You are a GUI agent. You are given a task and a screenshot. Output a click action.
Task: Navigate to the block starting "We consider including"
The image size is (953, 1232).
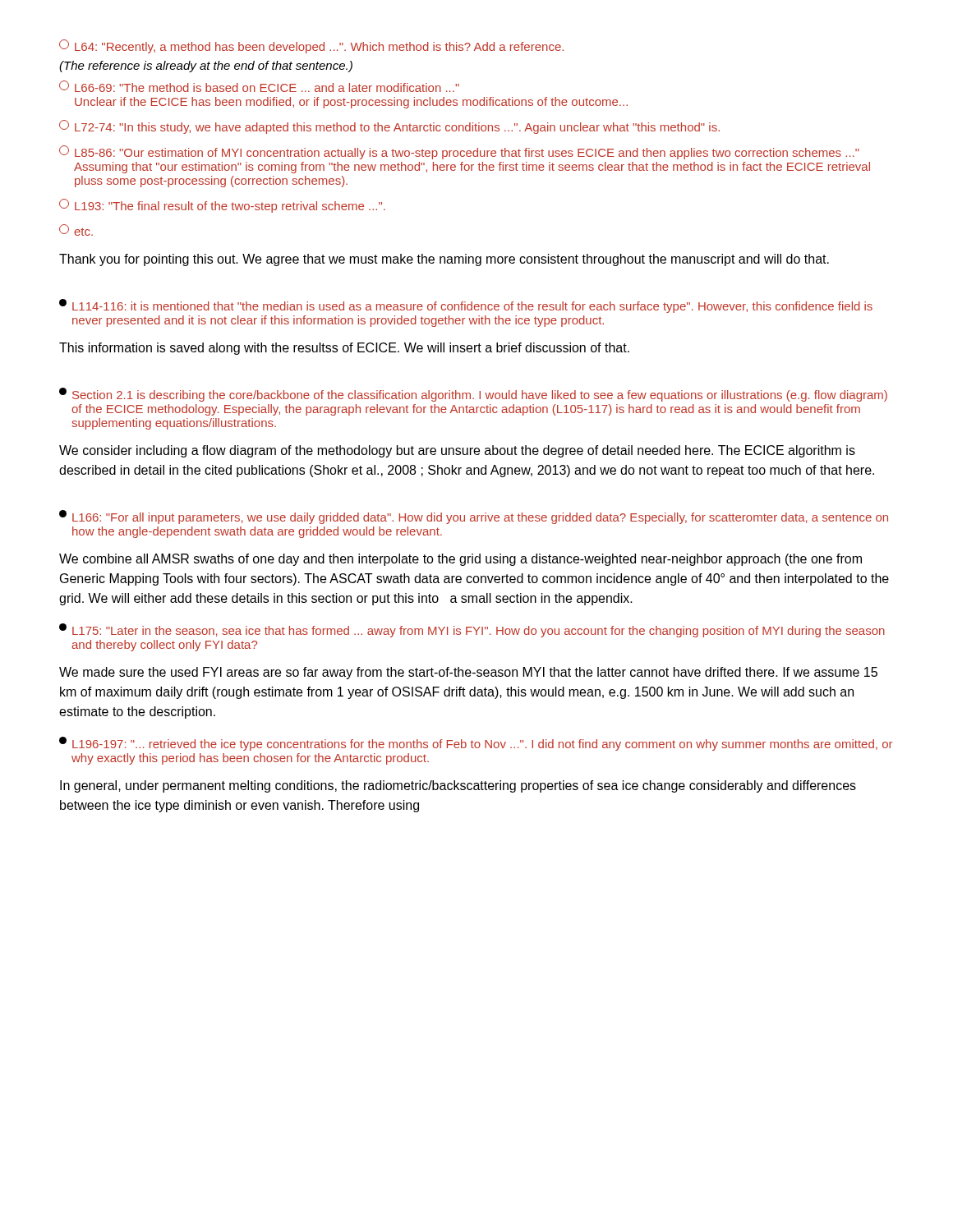click(x=467, y=460)
